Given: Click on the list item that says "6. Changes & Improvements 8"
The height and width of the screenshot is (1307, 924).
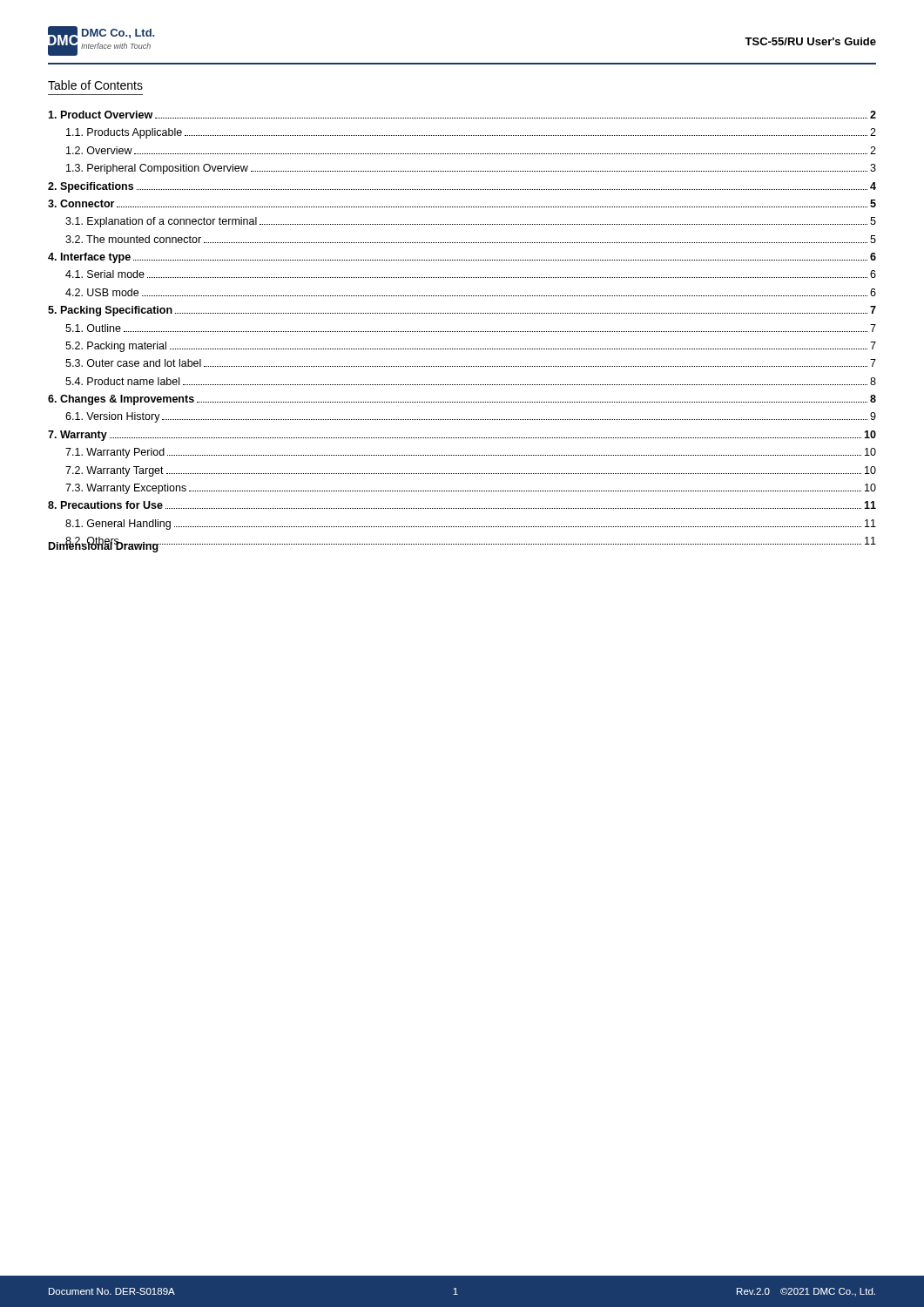Looking at the screenshot, I should (462, 400).
